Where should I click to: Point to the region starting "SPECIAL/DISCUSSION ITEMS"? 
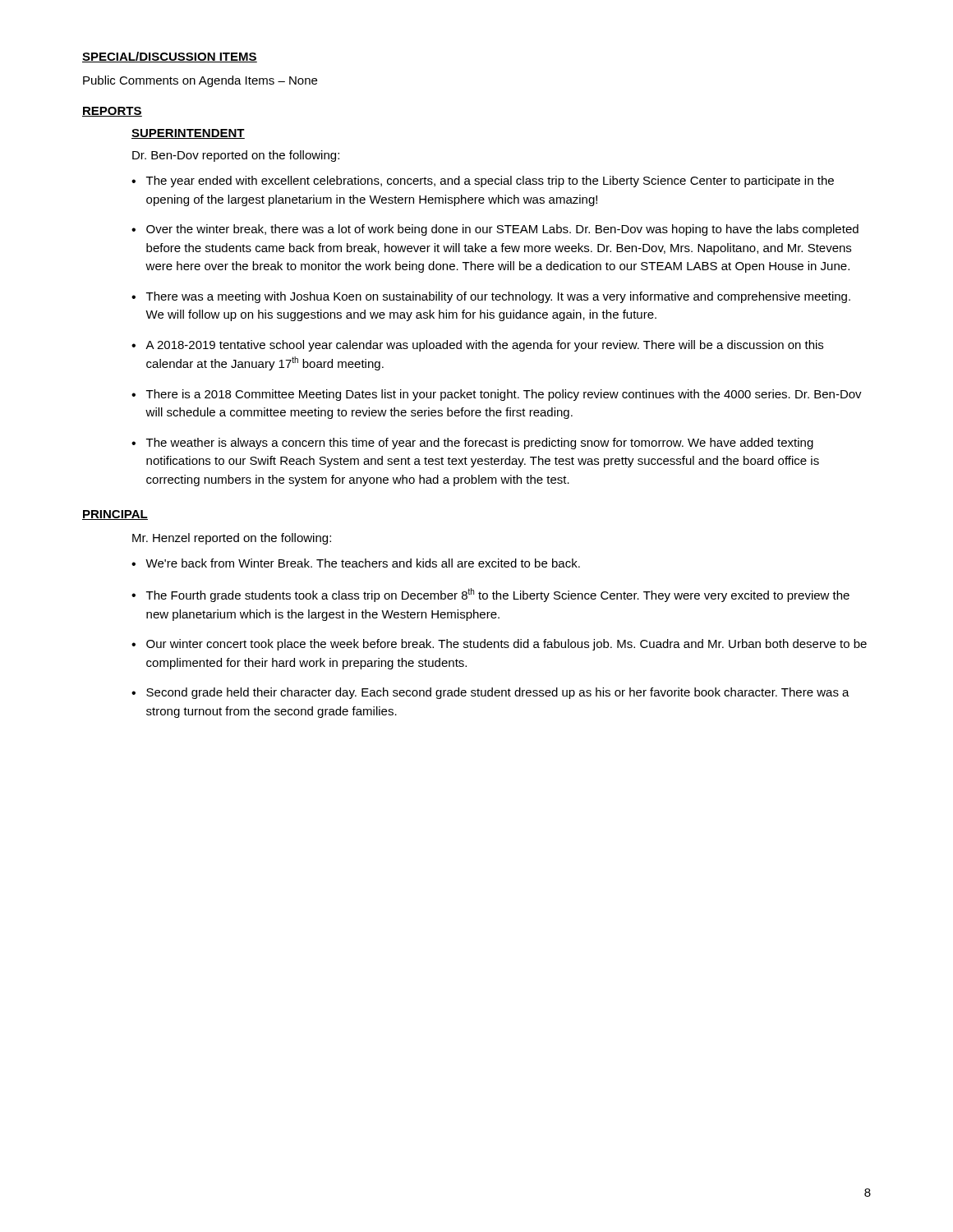click(169, 56)
